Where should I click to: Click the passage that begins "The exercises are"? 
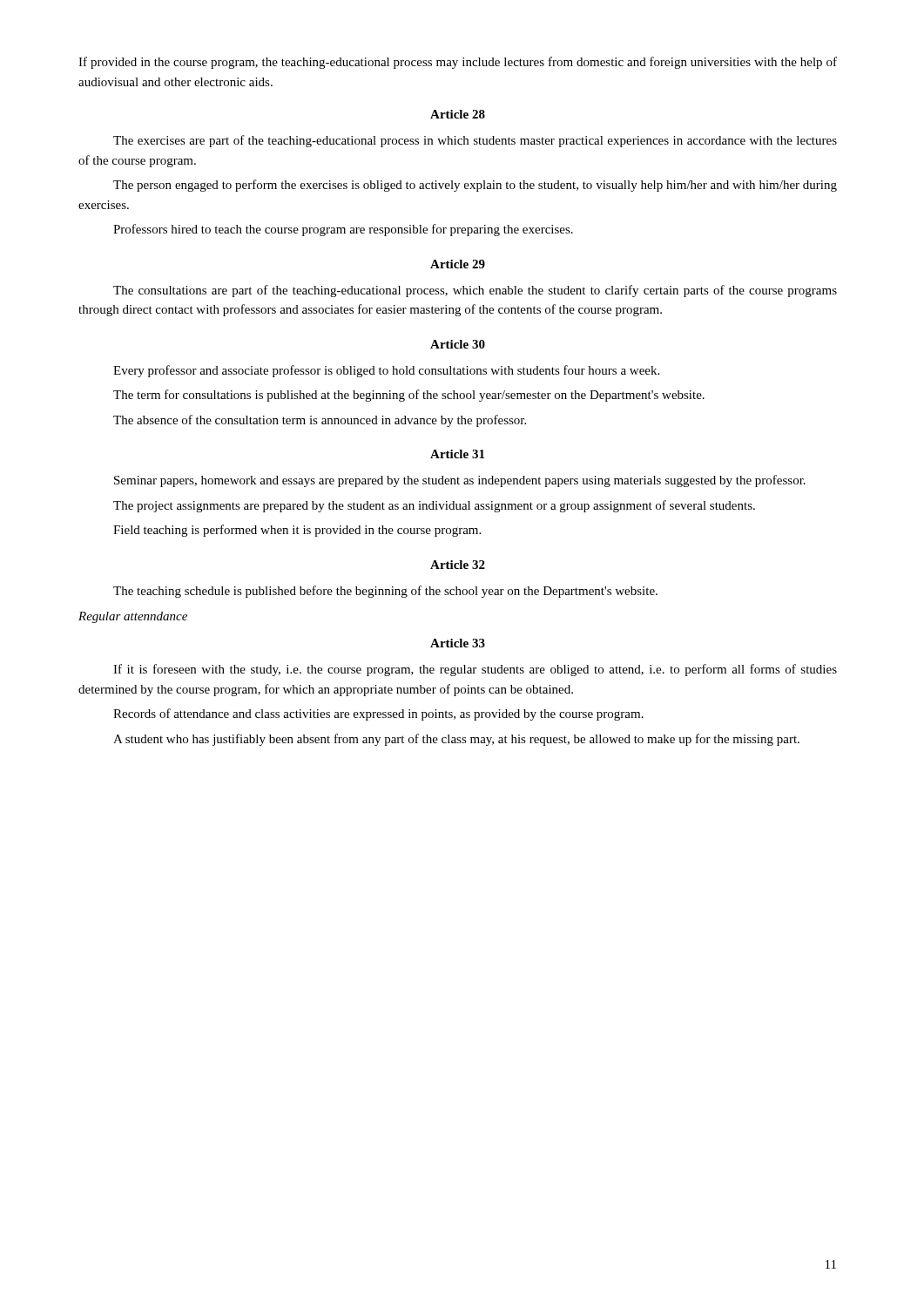[x=458, y=185]
